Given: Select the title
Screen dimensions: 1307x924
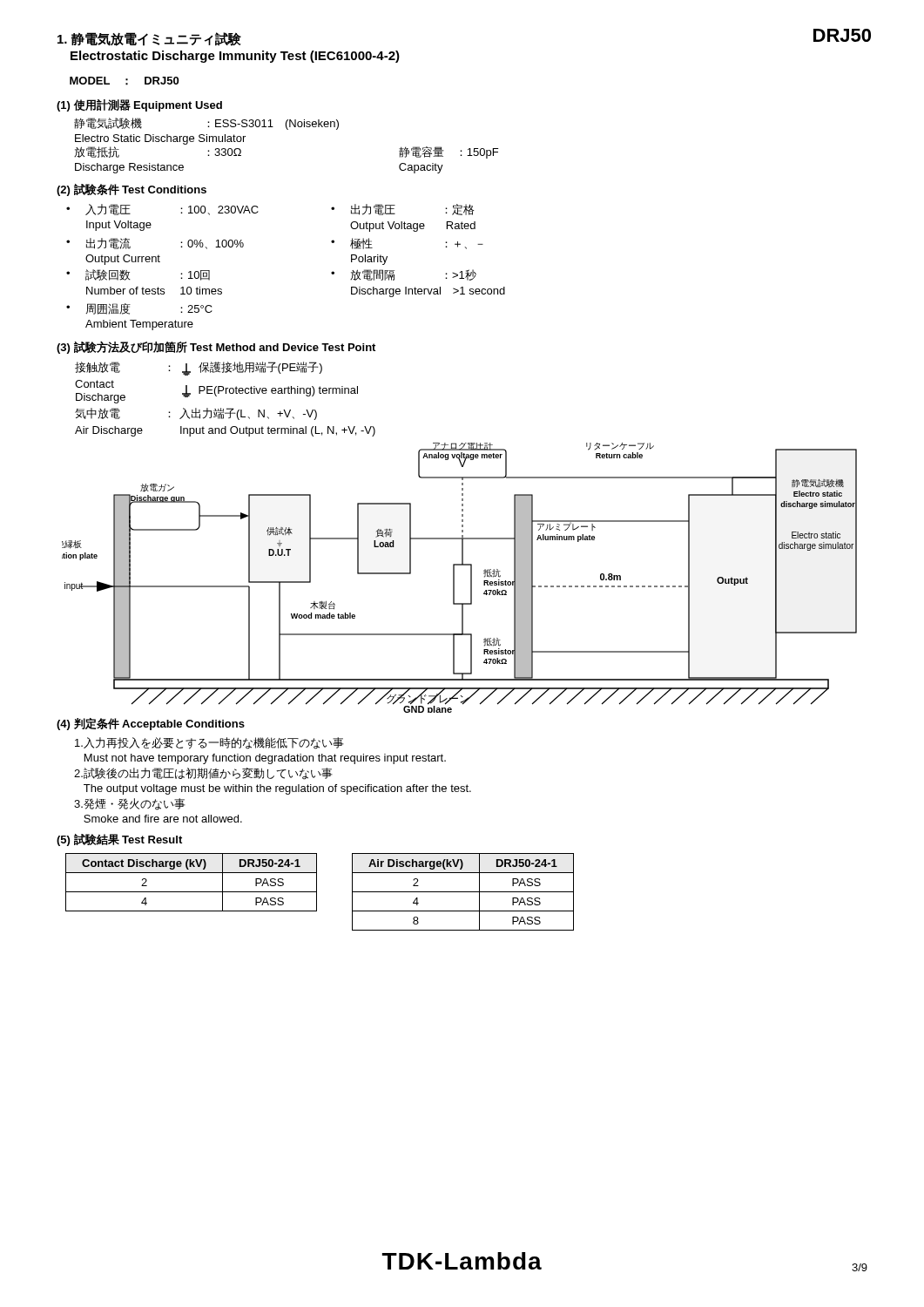Looking at the screenshot, I should click(x=228, y=47).
